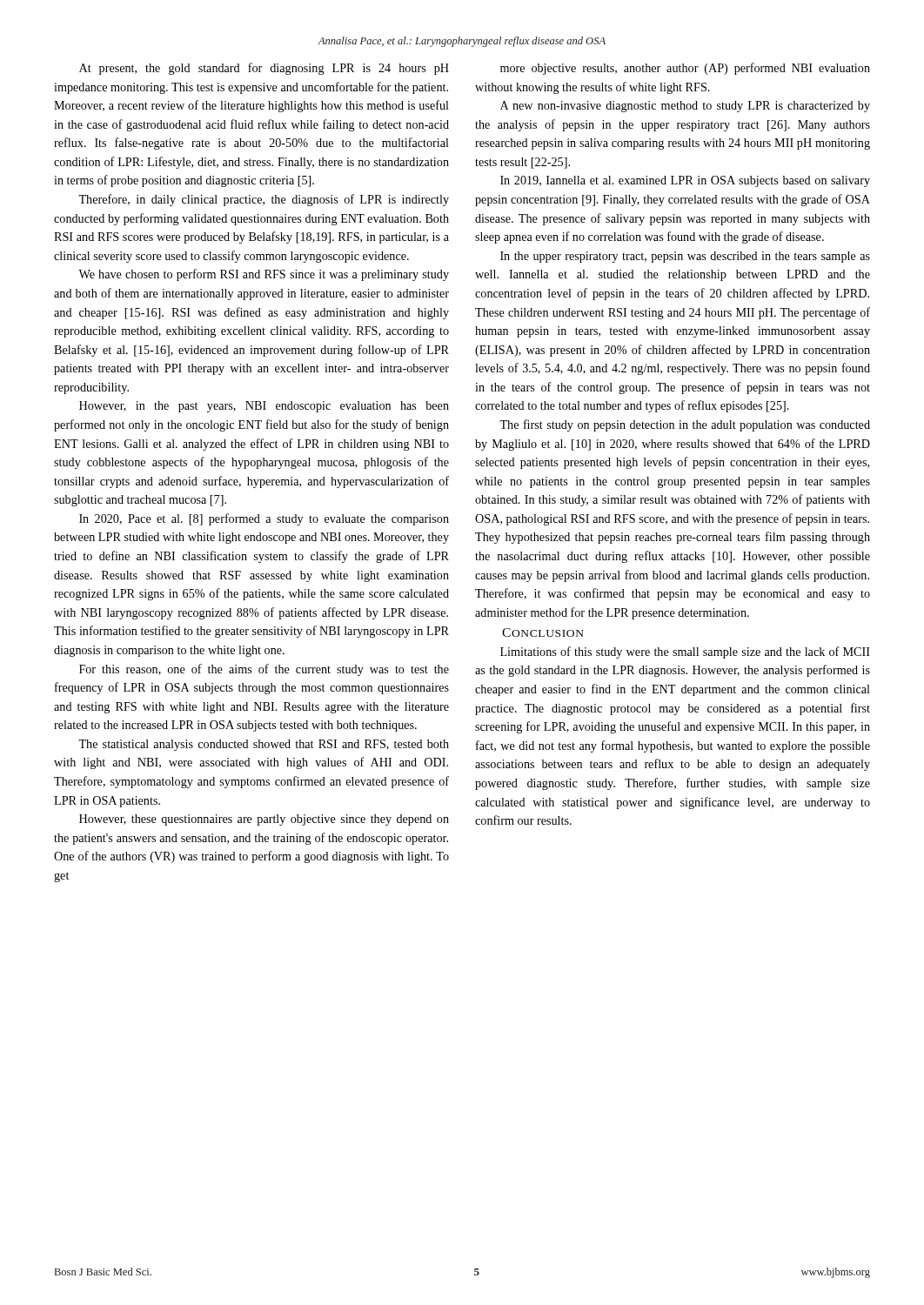This screenshot has width=924, height=1305.
Task: Point to the text block starting "The first study on"
Action: pyautogui.click(x=673, y=519)
